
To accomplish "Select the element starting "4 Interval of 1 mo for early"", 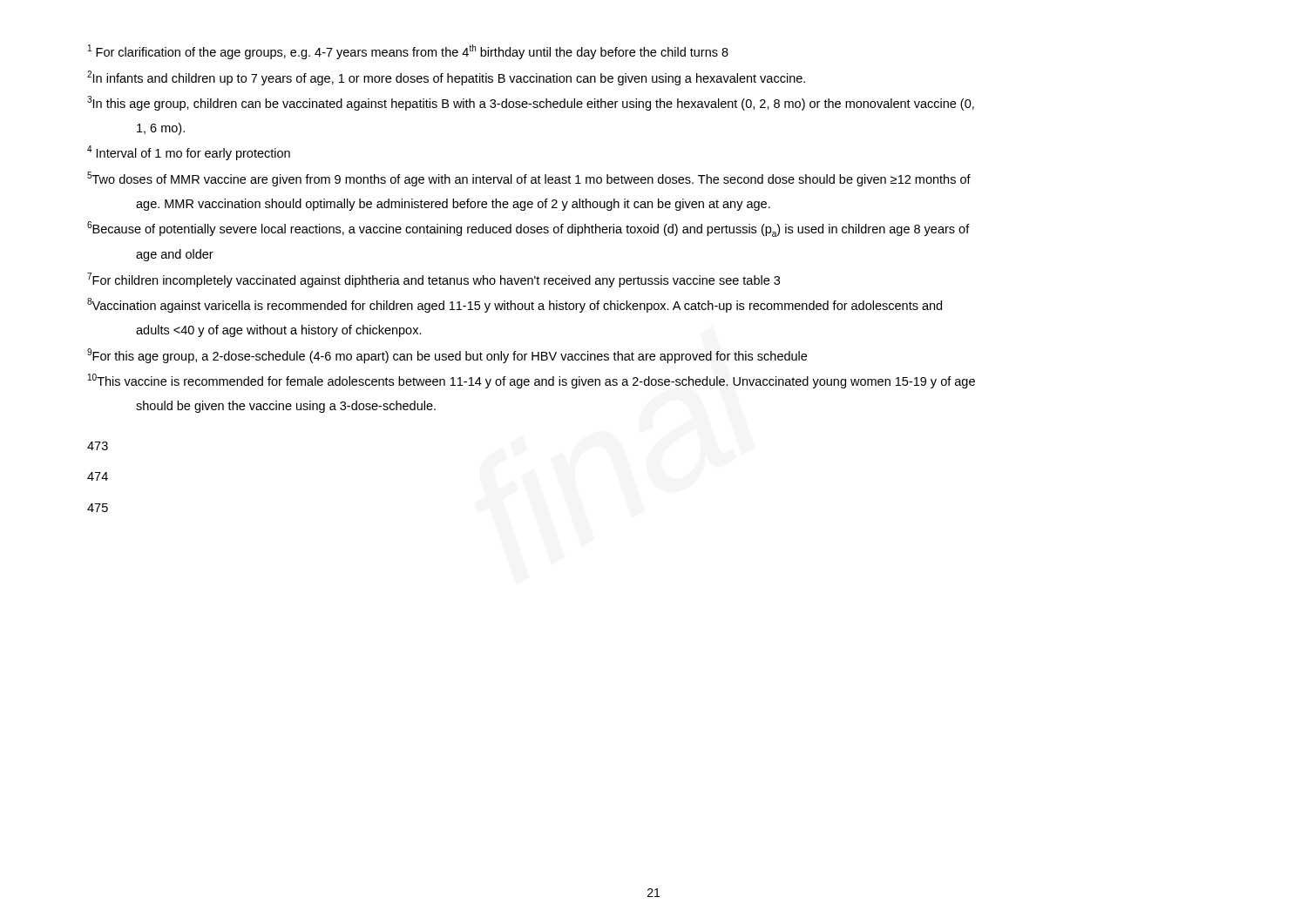I will click(x=189, y=153).
